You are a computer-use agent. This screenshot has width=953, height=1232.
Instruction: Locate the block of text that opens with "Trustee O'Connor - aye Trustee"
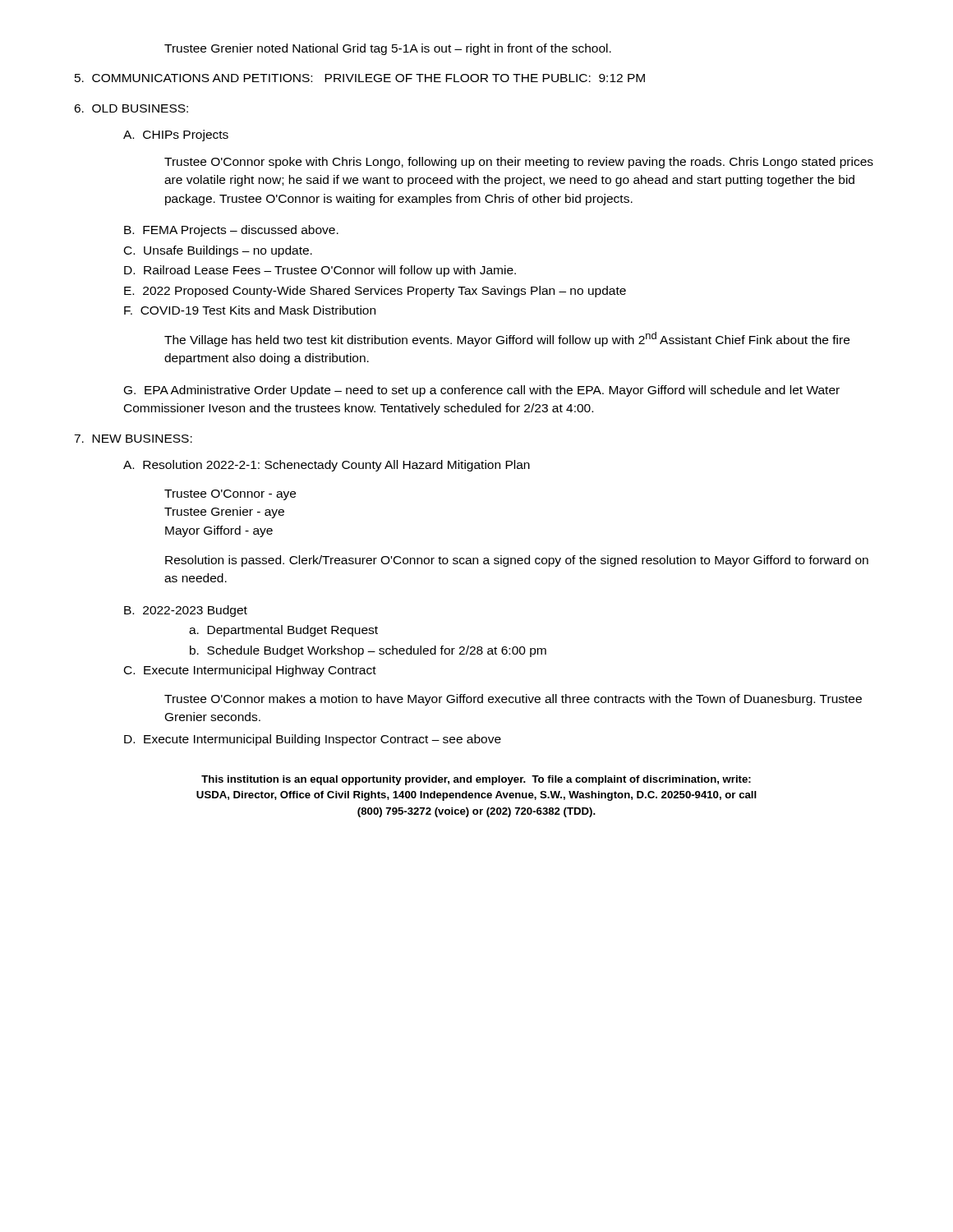coord(230,495)
